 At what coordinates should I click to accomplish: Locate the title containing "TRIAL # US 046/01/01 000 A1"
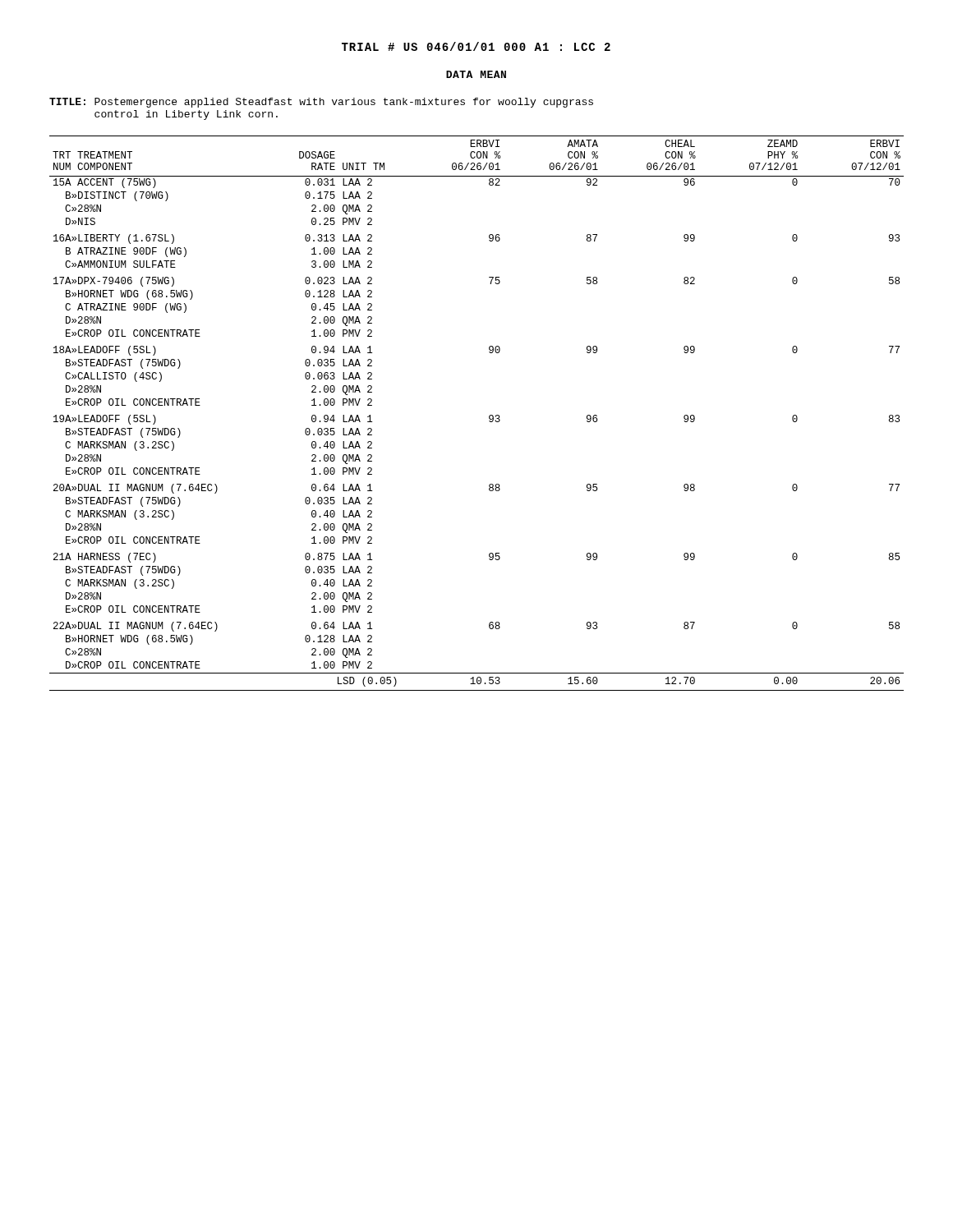pyautogui.click(x=476, y=48)
